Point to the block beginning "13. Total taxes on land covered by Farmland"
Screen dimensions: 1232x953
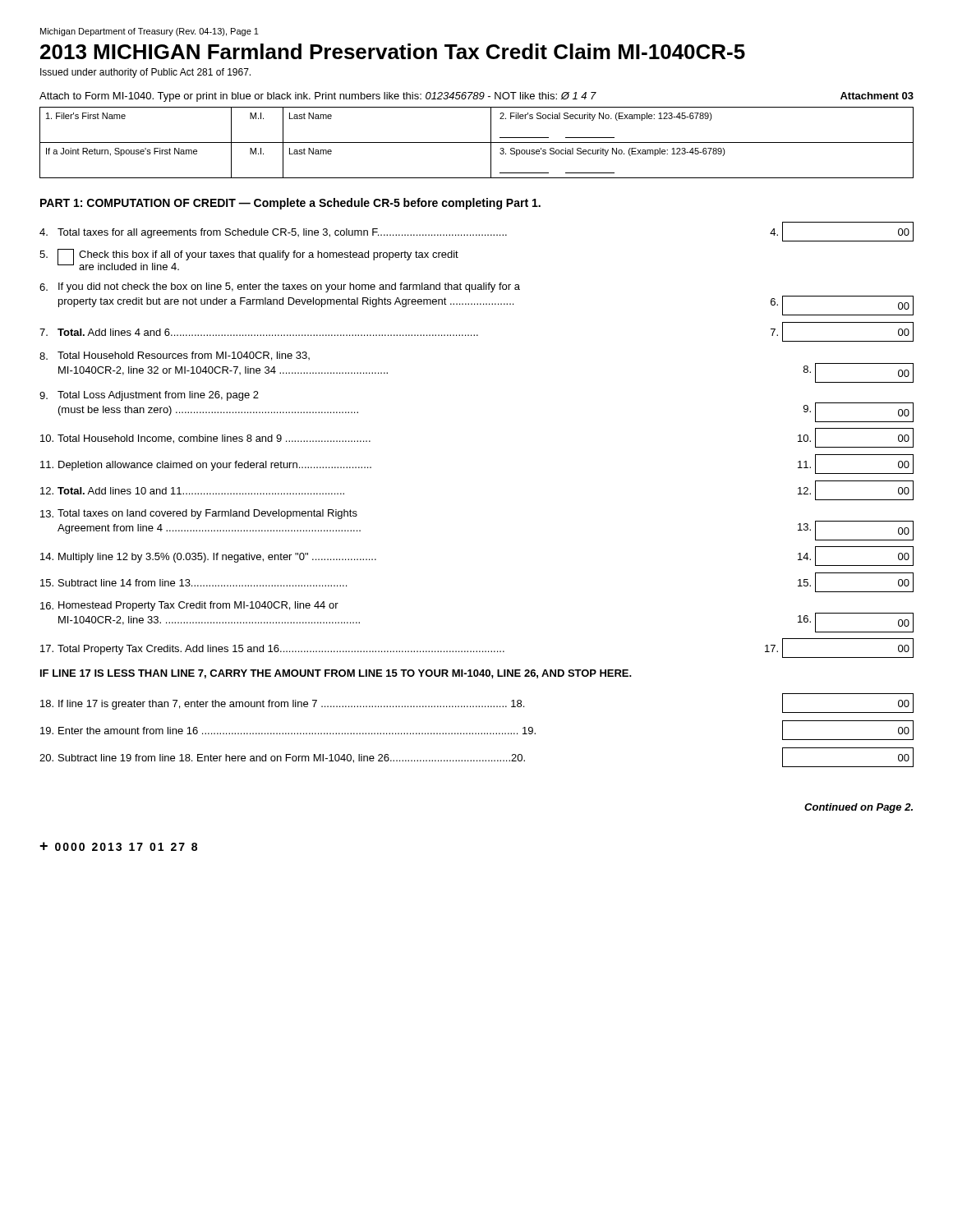(199, 514)
